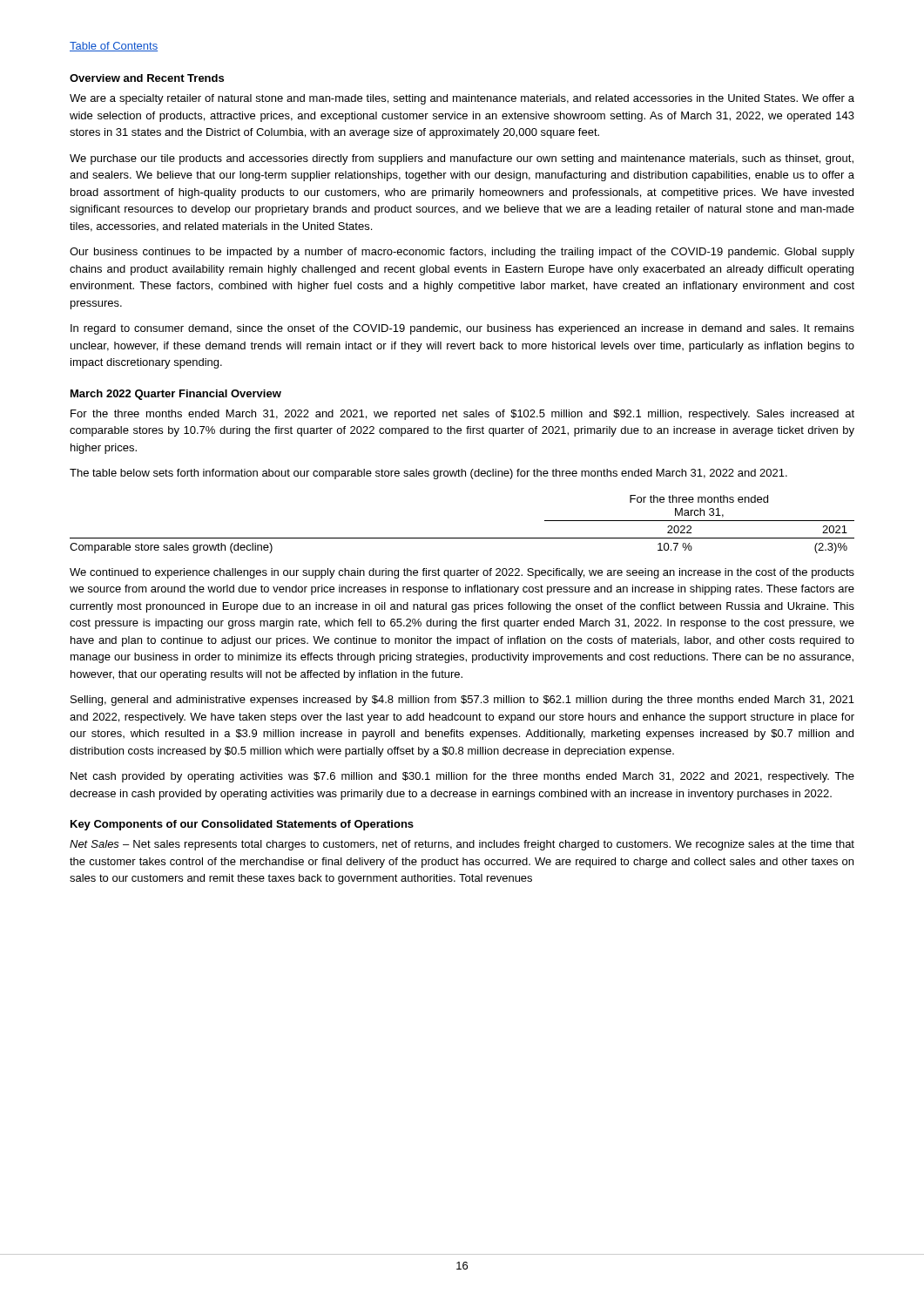Find the table that mentions "10.7 %"
The image size is (924, 1307).
[x=462, y=522]
